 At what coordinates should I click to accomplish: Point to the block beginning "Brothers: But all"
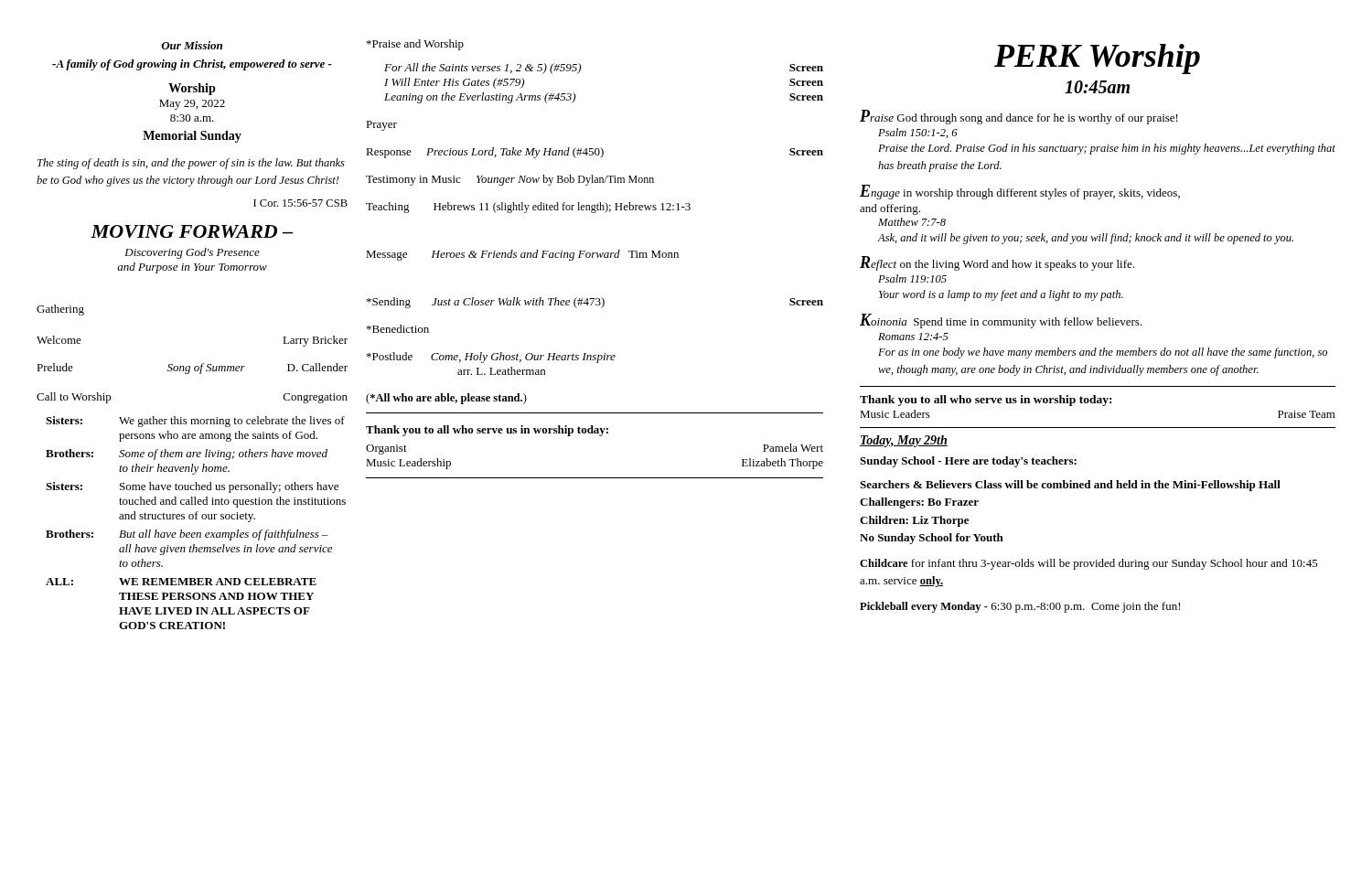pos(192,548)
